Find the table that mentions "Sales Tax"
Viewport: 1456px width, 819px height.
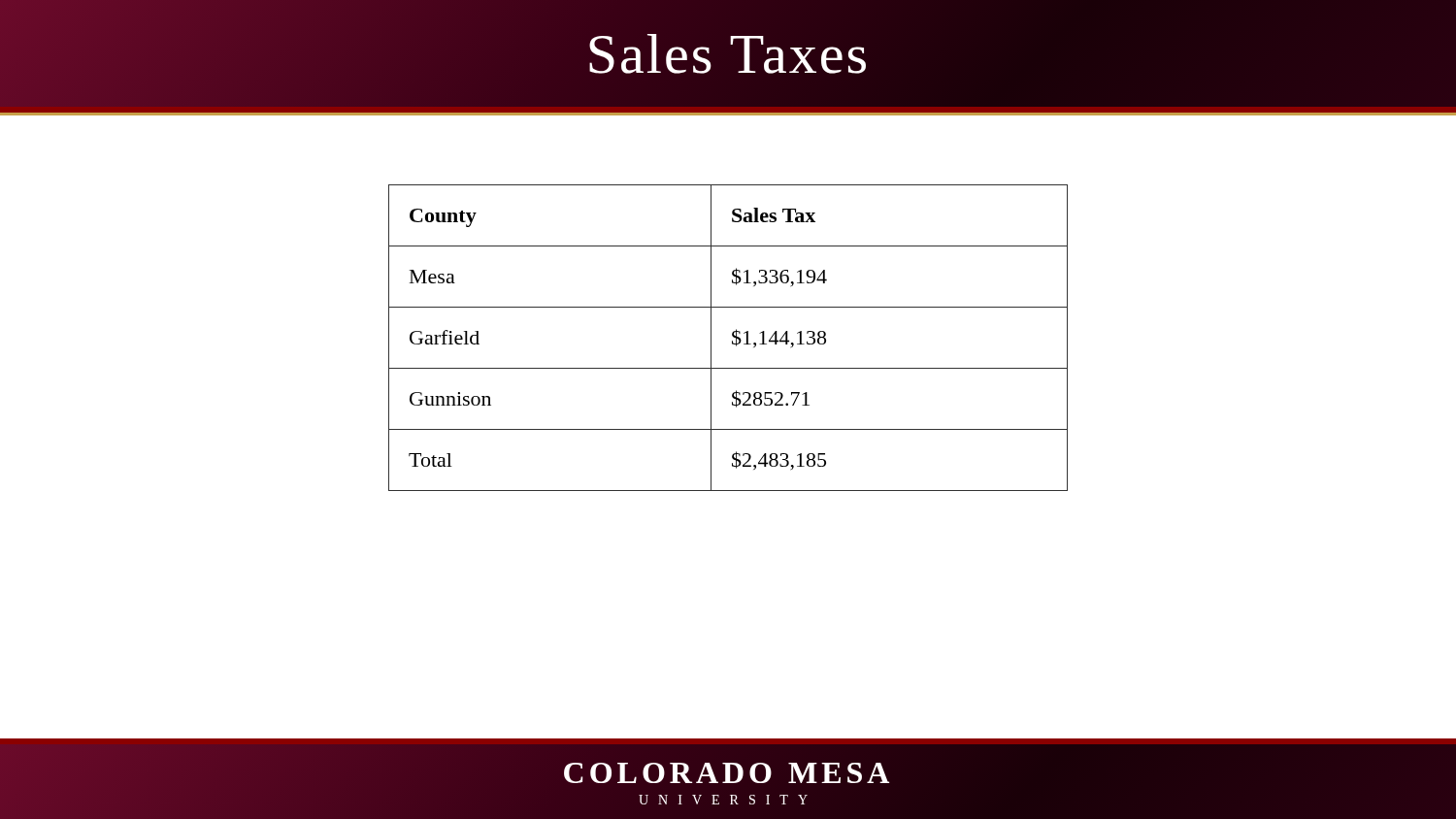pyautogui.click(x=728, y=338)
